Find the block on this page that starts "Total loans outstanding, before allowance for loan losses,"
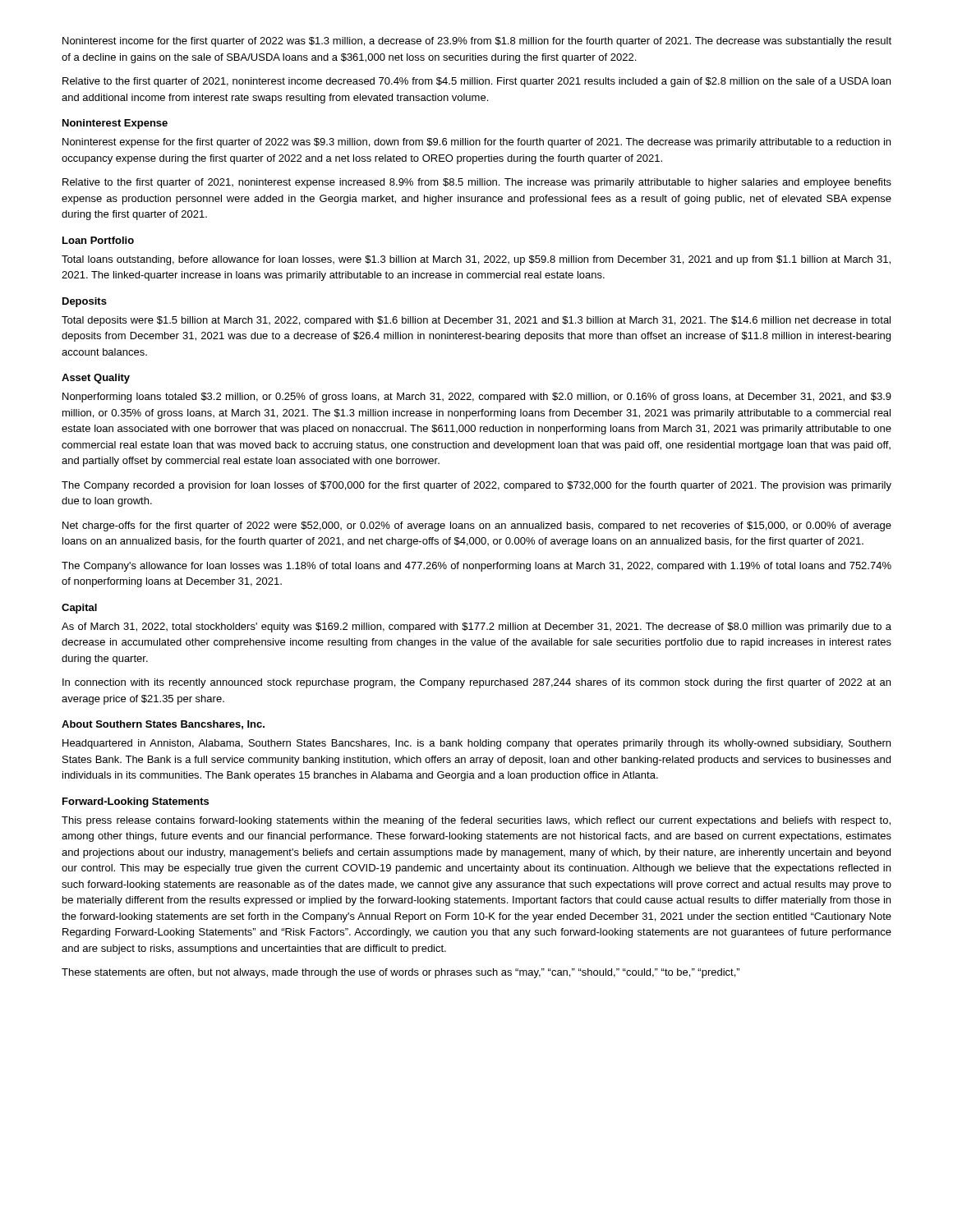The height and width of the screenshot is (1232, 953). point(476,267)
